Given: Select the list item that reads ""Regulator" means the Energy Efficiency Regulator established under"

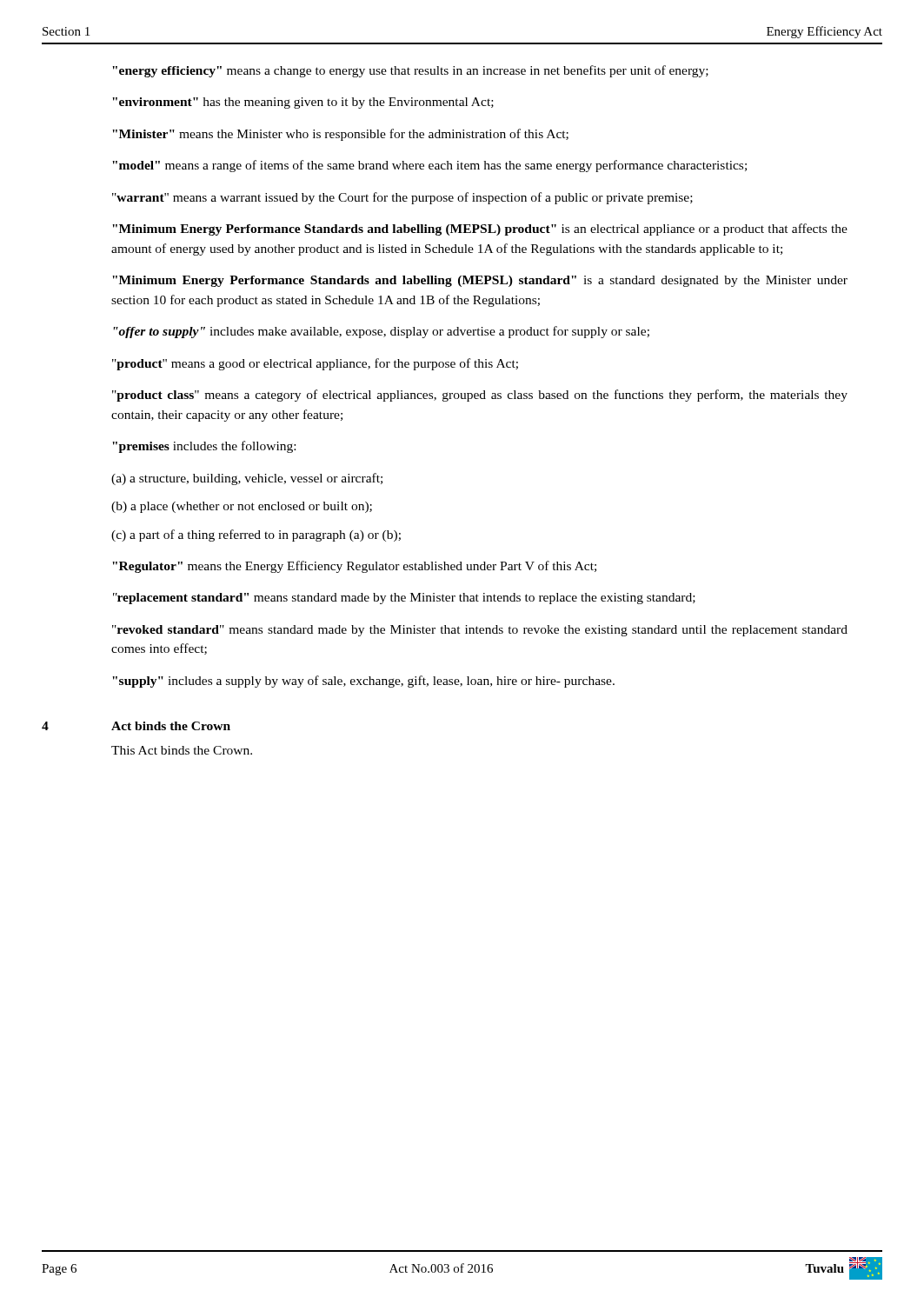Looking at the screenshot, I should pos(354,565).
